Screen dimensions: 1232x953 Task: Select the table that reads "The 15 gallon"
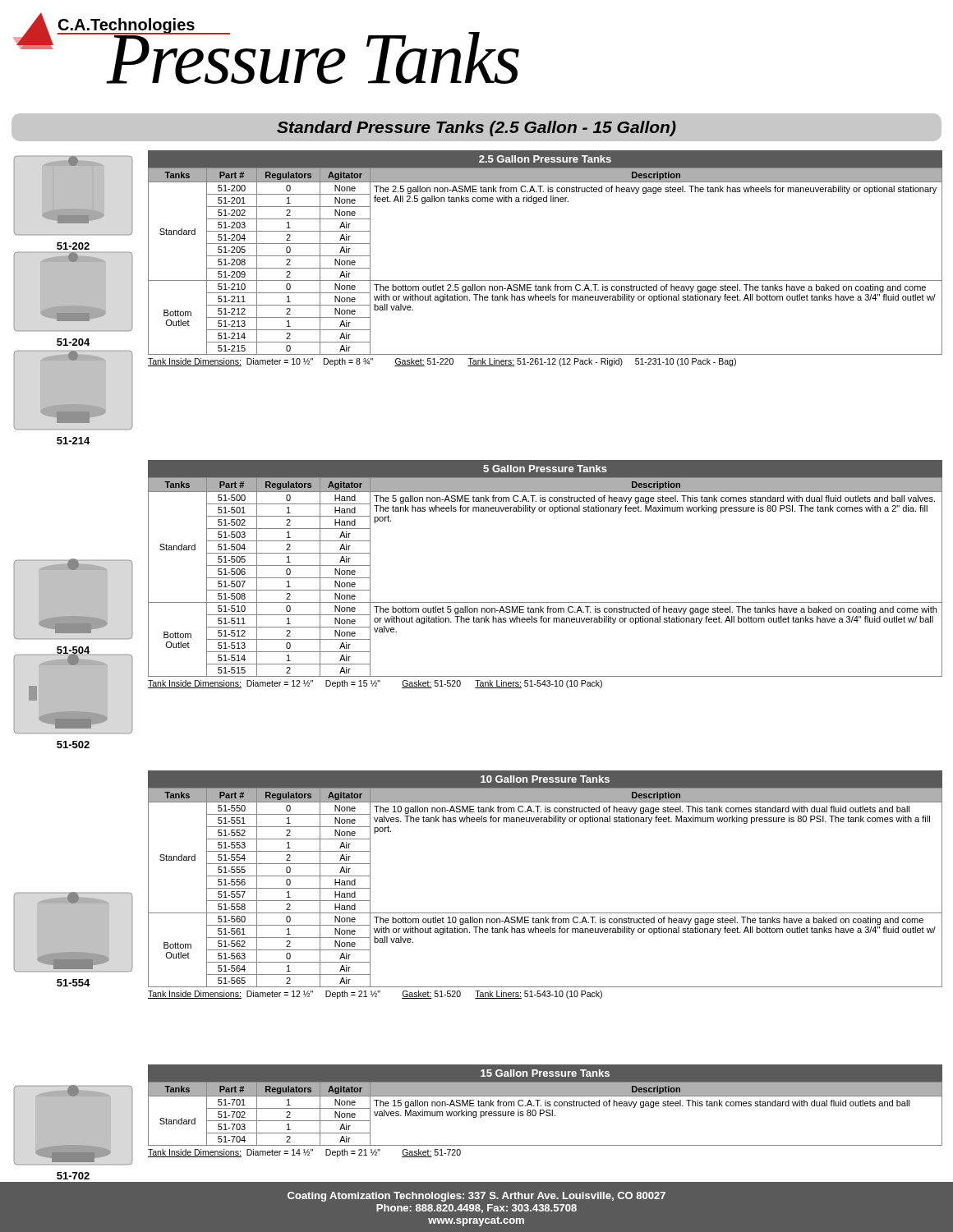pyautogui.click(x=545, y=1111)
